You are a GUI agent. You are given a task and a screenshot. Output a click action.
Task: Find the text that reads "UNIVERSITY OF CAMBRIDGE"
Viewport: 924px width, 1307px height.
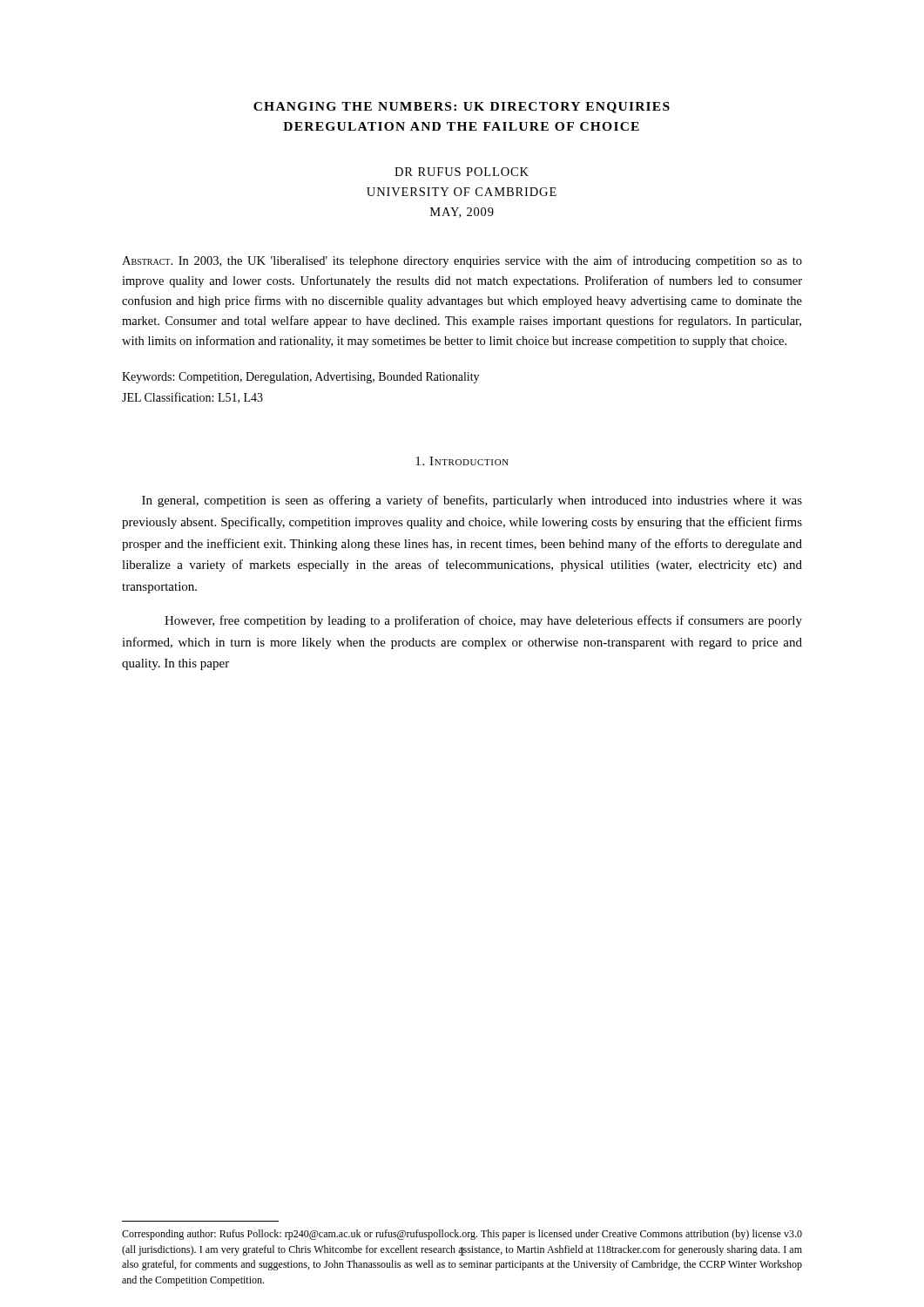pos(462,191)
